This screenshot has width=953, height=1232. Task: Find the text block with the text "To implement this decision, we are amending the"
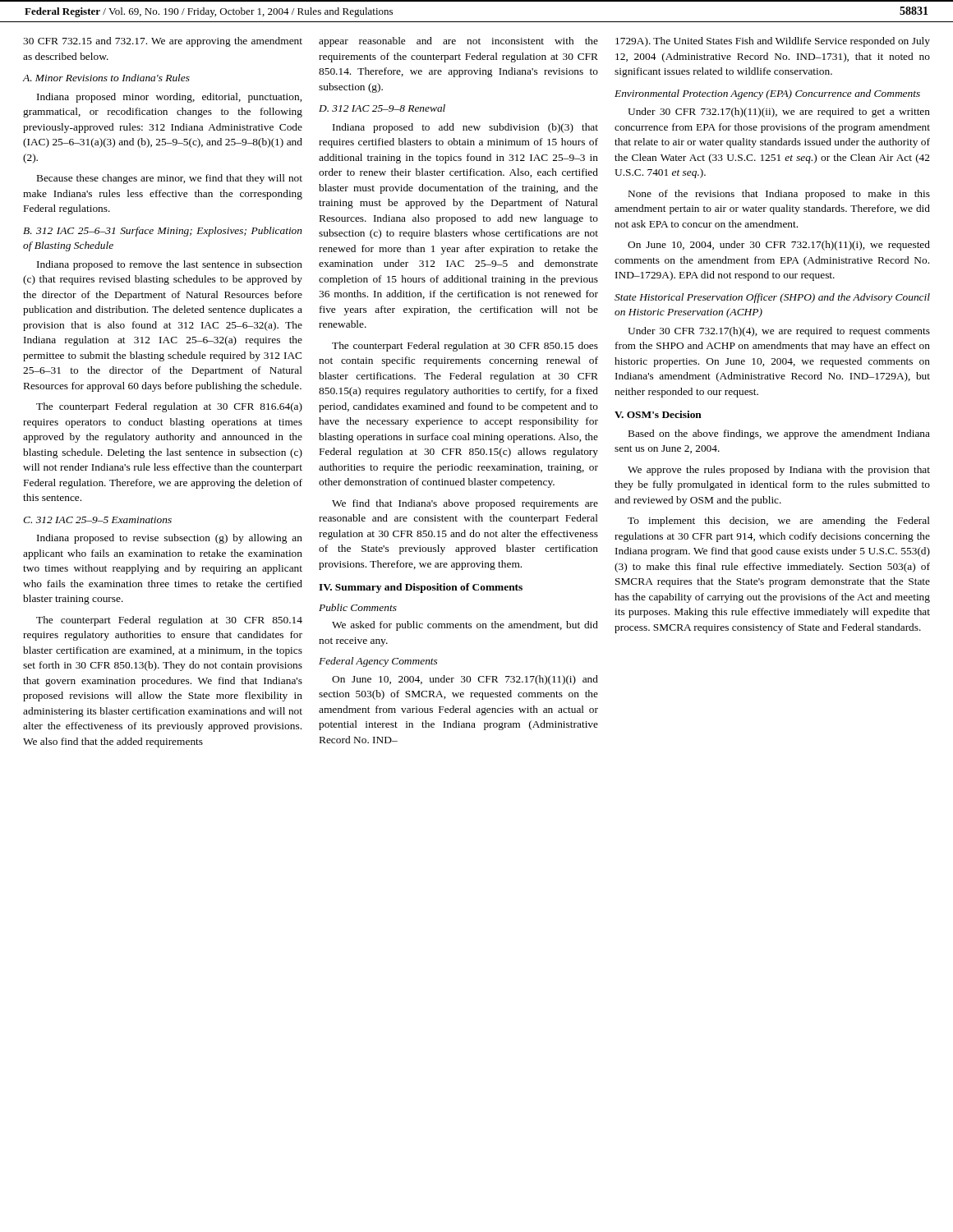tap(772, 574)
